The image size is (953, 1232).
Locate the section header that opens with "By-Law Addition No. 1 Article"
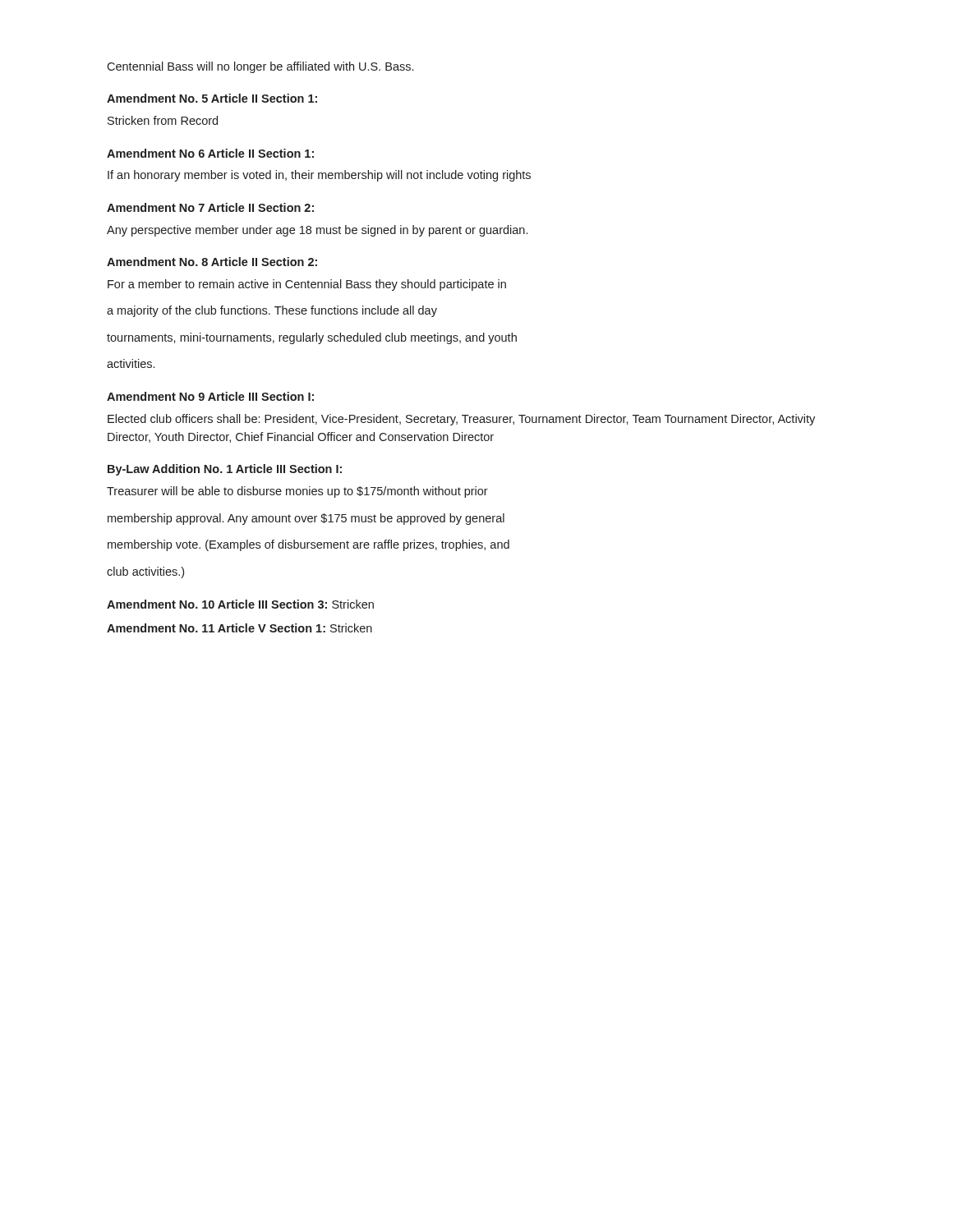tap(225, 469)
